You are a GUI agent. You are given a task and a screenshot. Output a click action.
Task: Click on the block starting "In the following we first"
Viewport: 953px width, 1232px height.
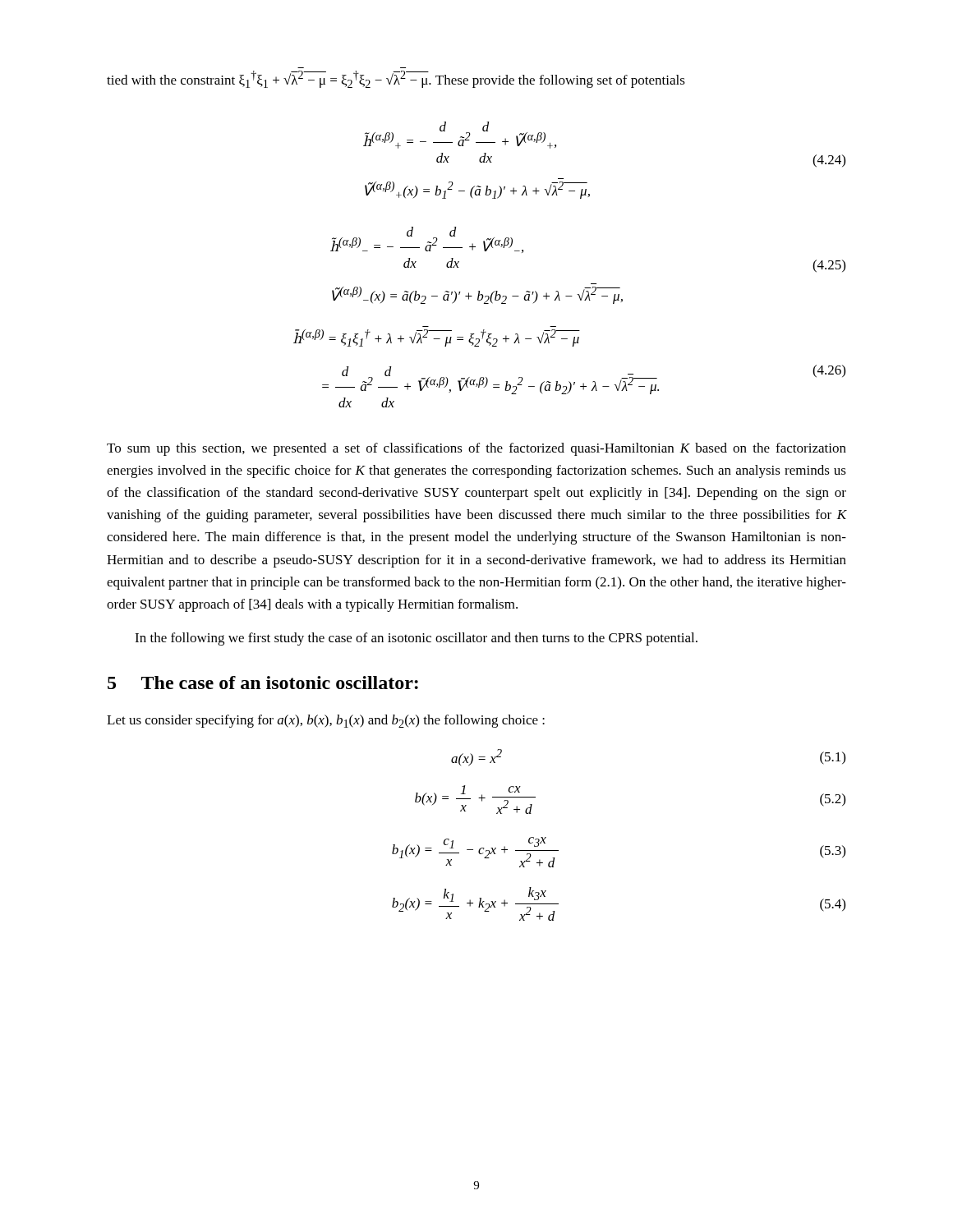tap(417, 638)
